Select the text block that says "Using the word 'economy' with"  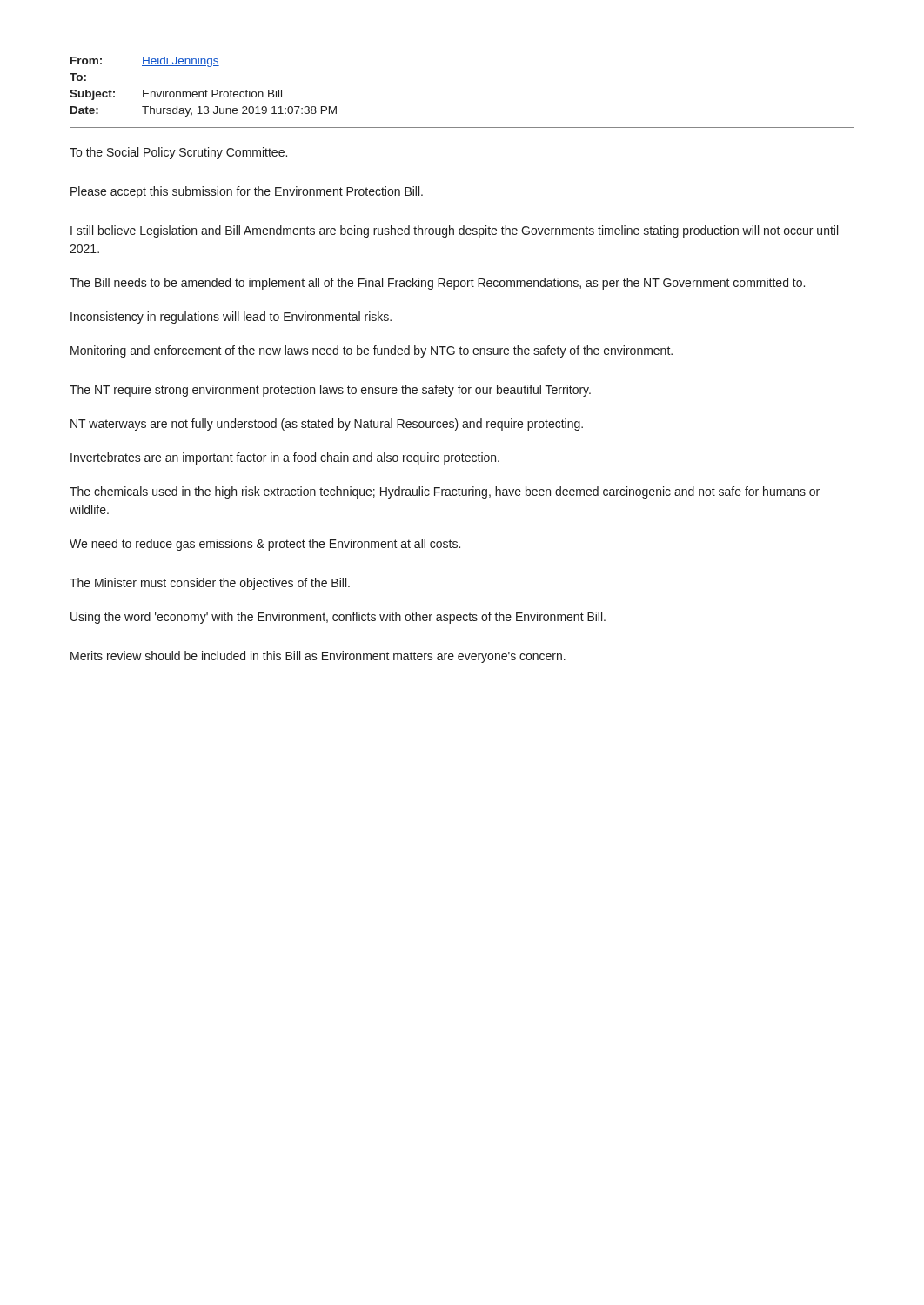coord(338,617)
